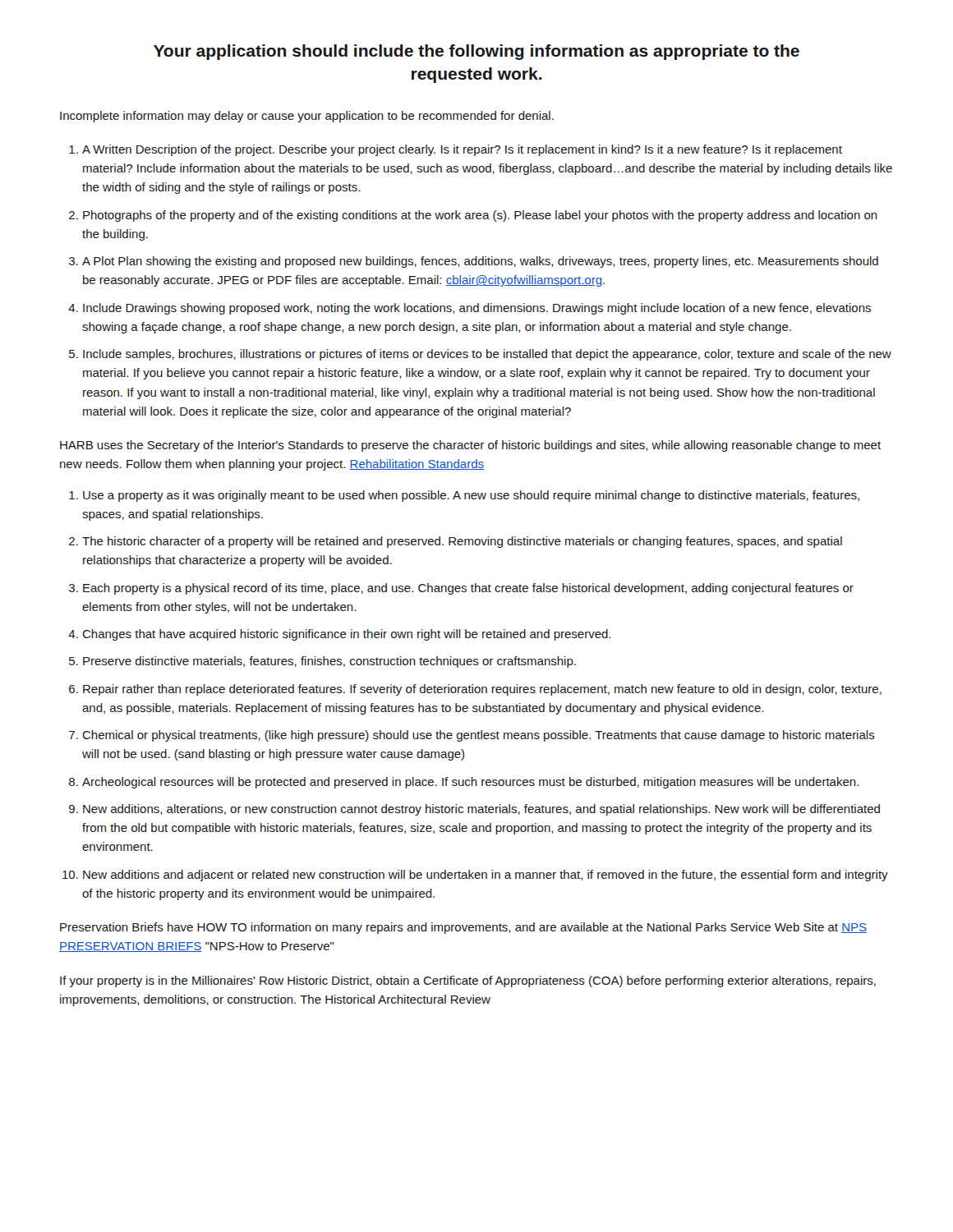The height and width of the screenshot is (1232, 953).
Task: Select the text starting "If your property is"
Action: coord(468,990)
